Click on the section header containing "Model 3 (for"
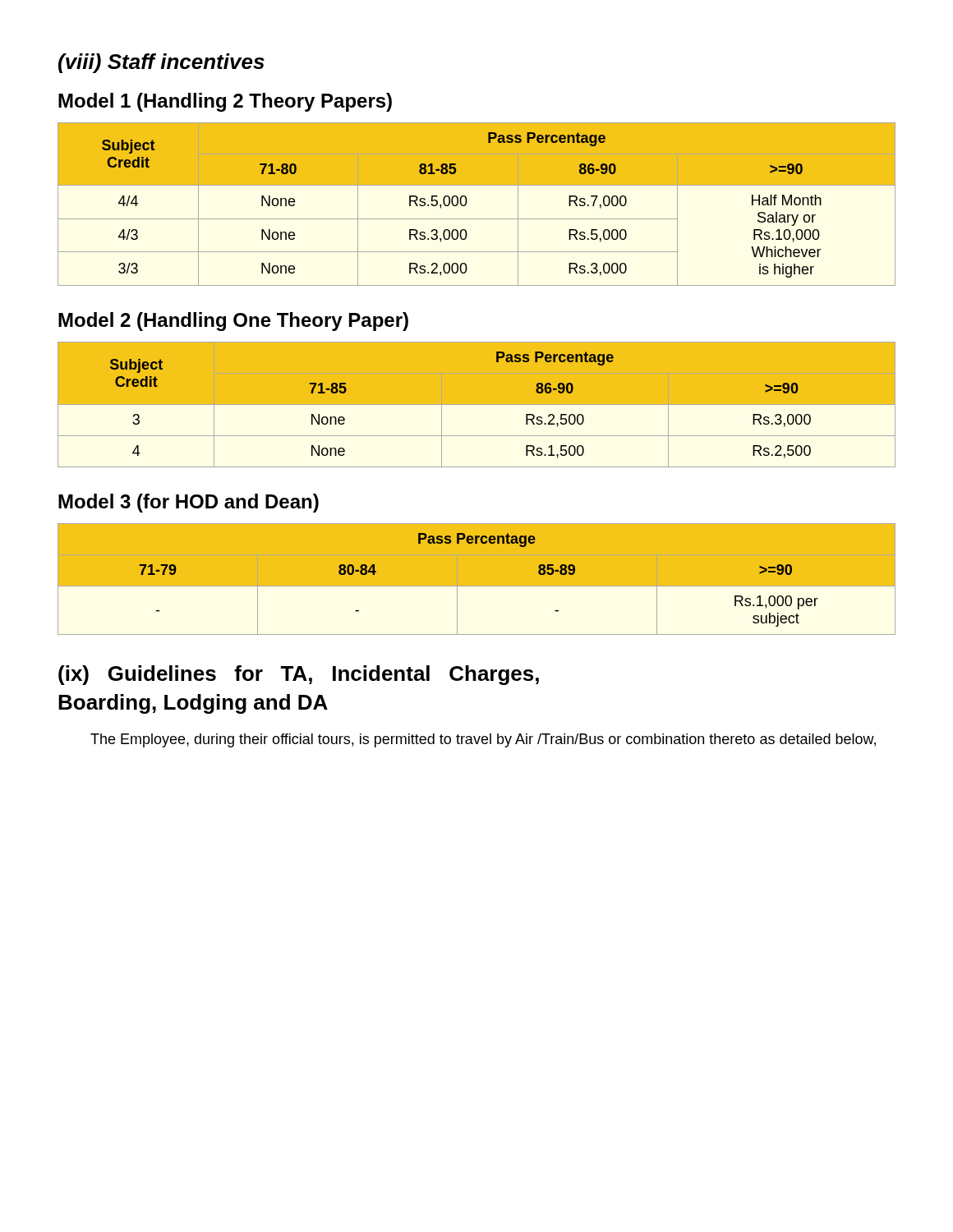This screenshot has height=1232, width=953. [x=188, y=501]
